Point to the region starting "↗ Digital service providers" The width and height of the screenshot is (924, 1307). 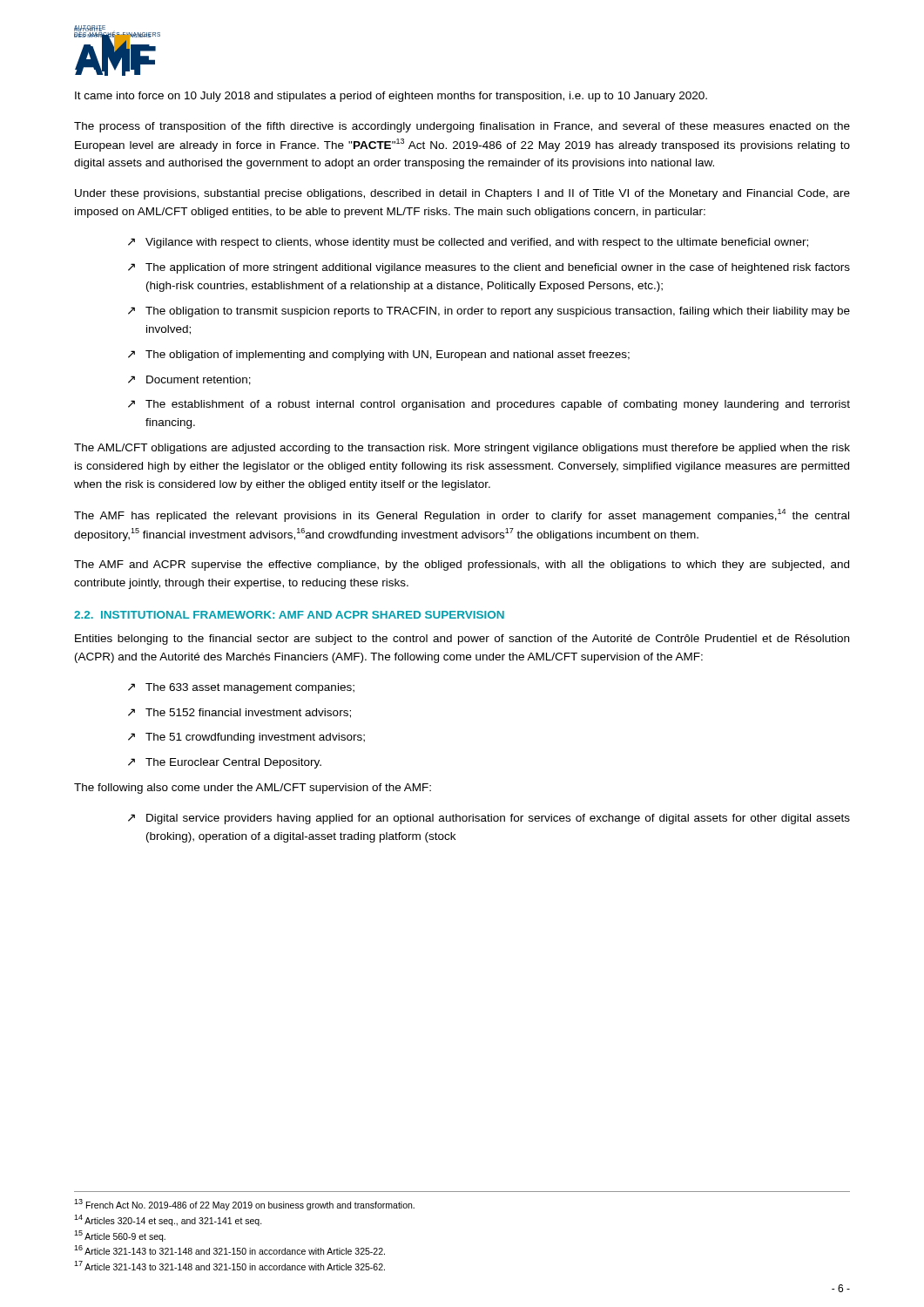coord(488,828)
